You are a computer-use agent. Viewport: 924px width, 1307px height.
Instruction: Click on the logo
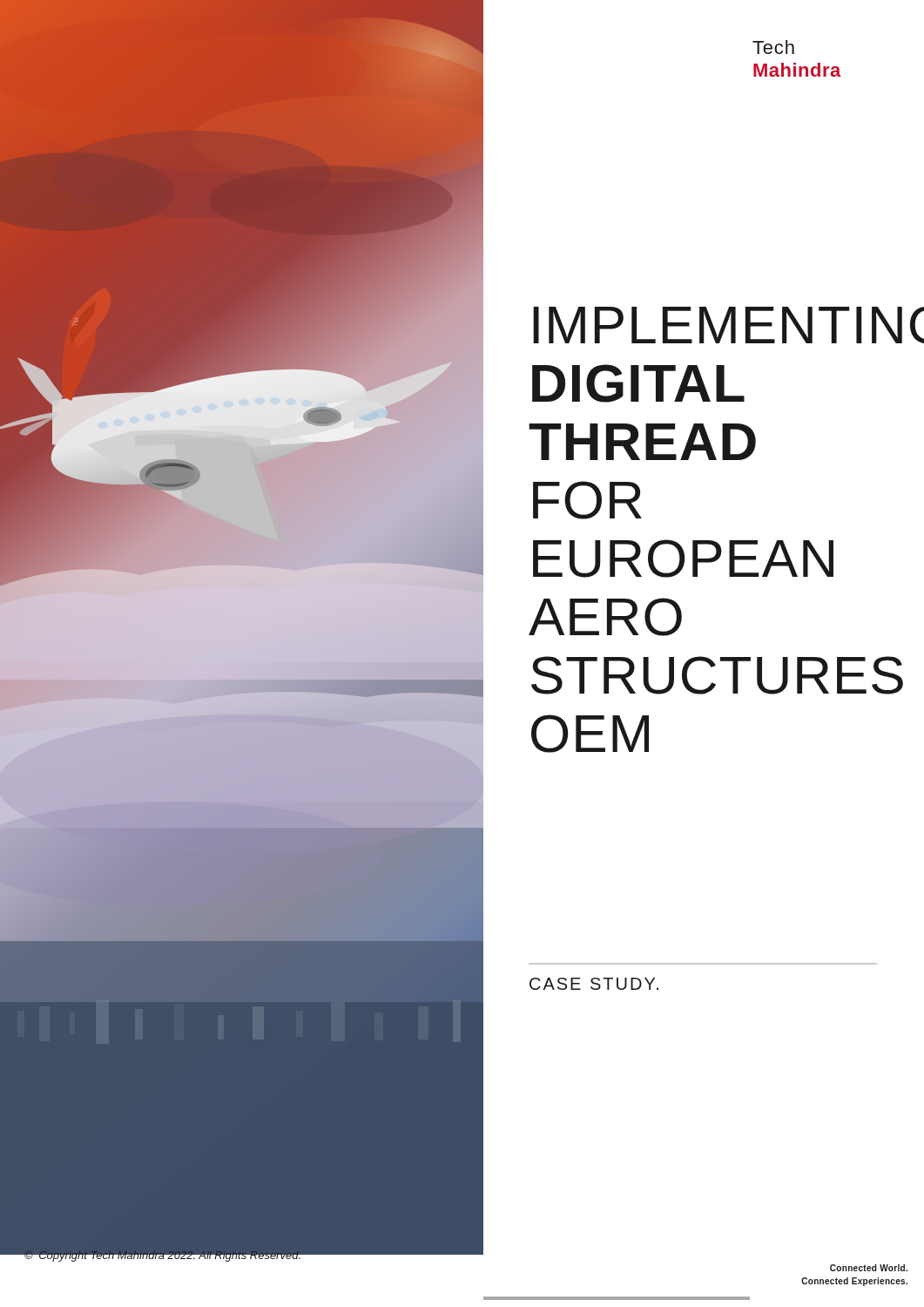pyautogui.click(x=820, y=59)
